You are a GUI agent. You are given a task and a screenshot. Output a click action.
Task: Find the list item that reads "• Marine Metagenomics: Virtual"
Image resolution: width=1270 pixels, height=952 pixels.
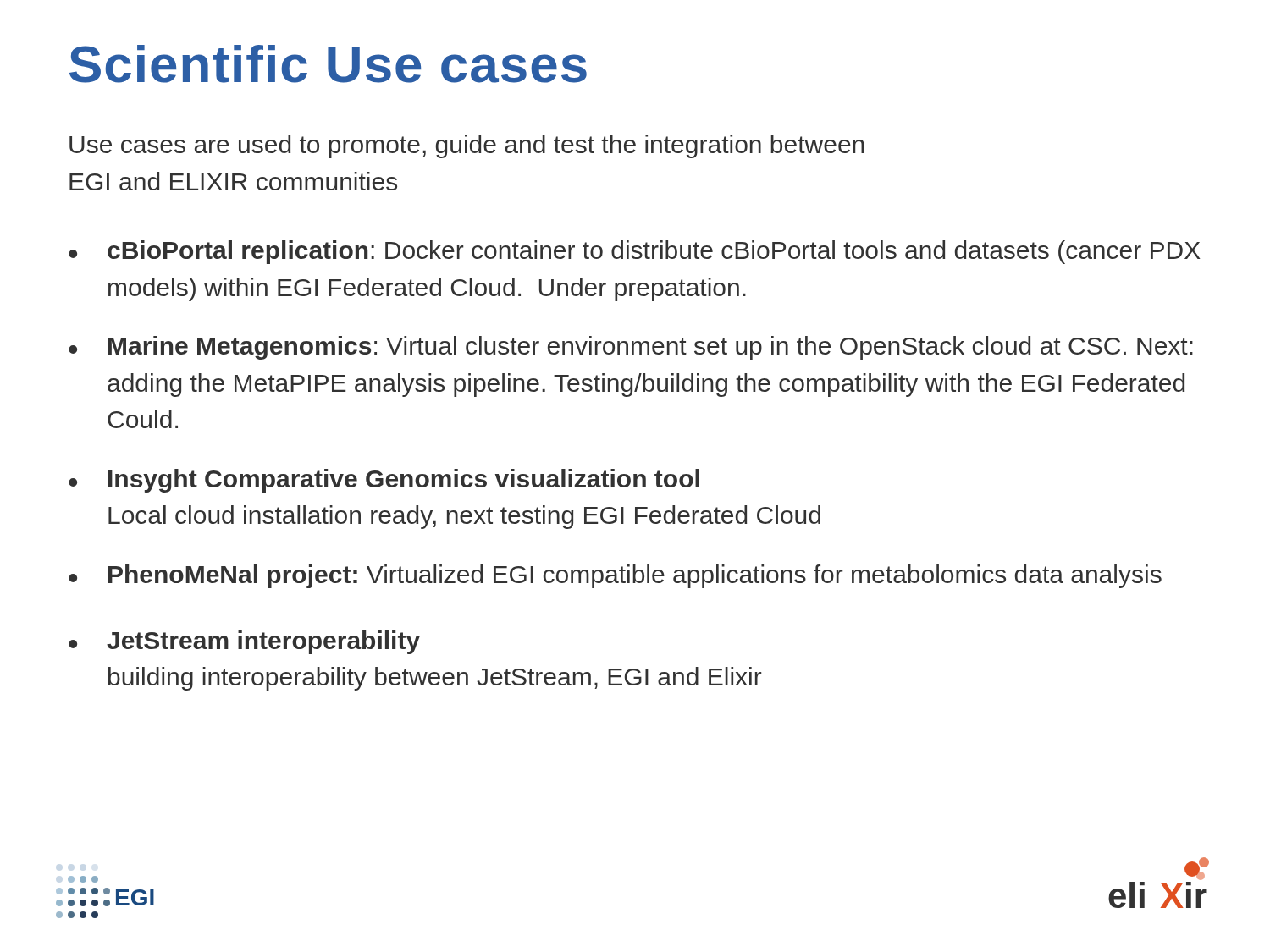point(635,383)
